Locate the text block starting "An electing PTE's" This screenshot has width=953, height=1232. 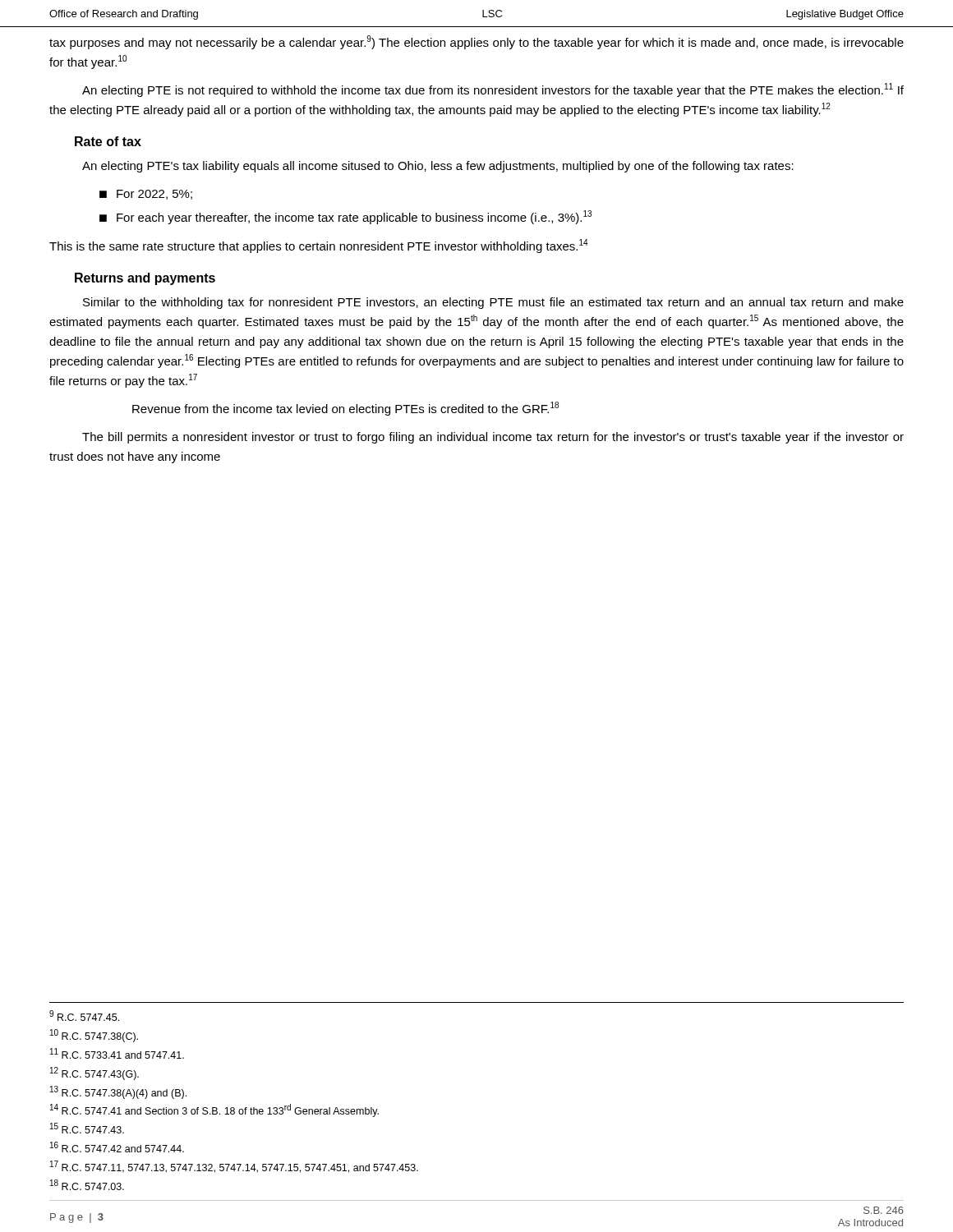click(x=476, y=166)
